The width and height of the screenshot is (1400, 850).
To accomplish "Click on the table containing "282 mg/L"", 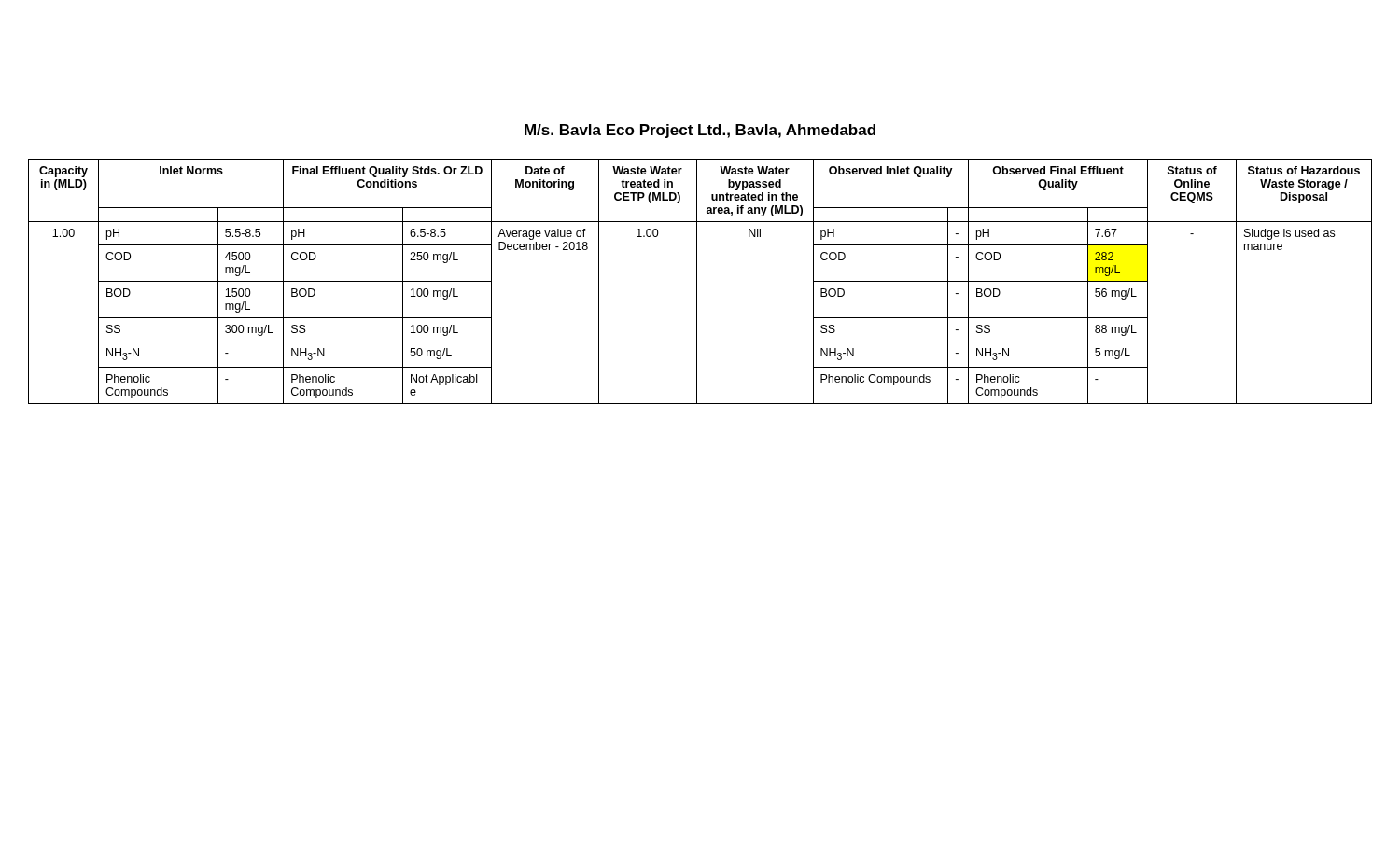I will click(x=700, y=281).
